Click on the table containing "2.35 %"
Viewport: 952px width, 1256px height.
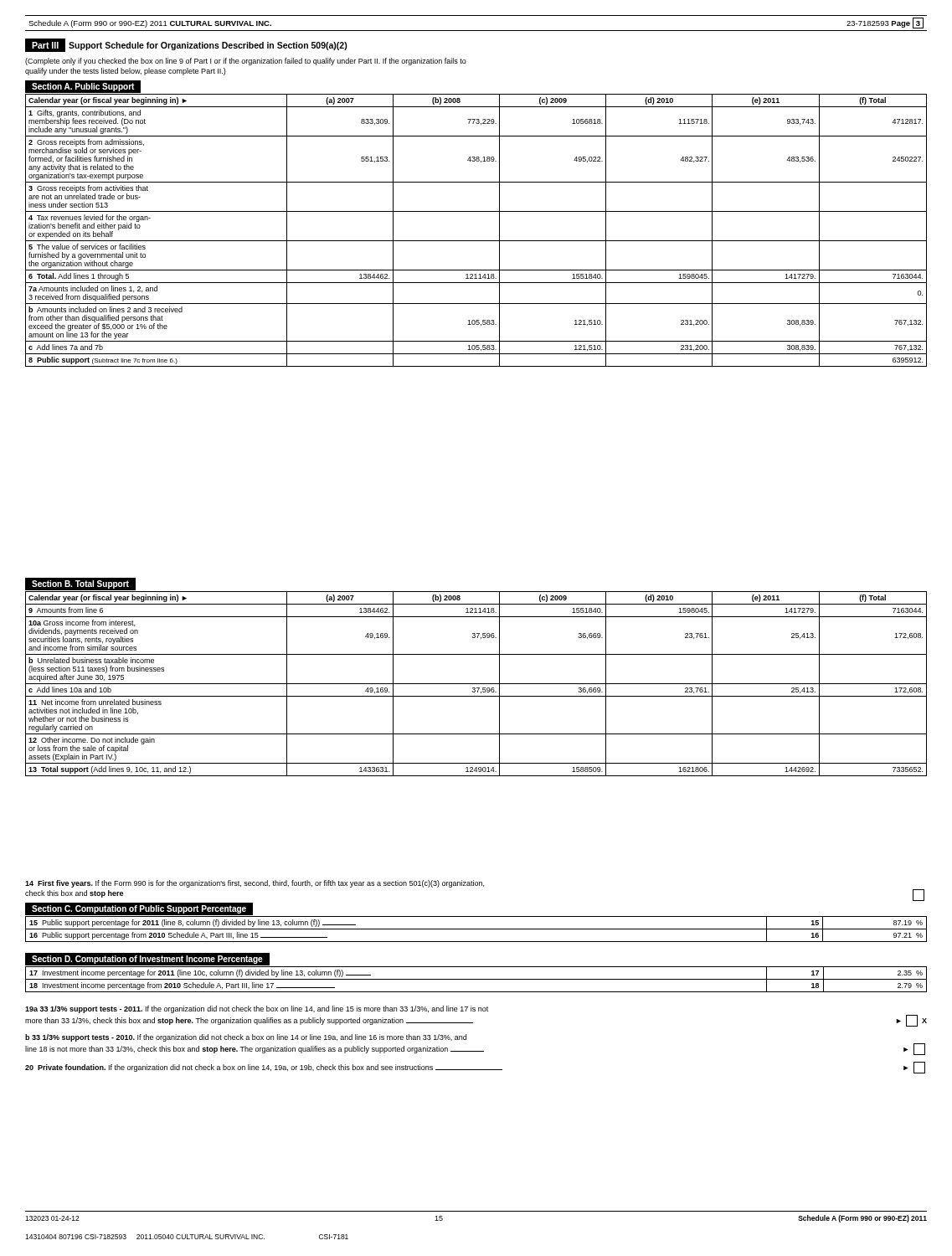click(476, 979)
